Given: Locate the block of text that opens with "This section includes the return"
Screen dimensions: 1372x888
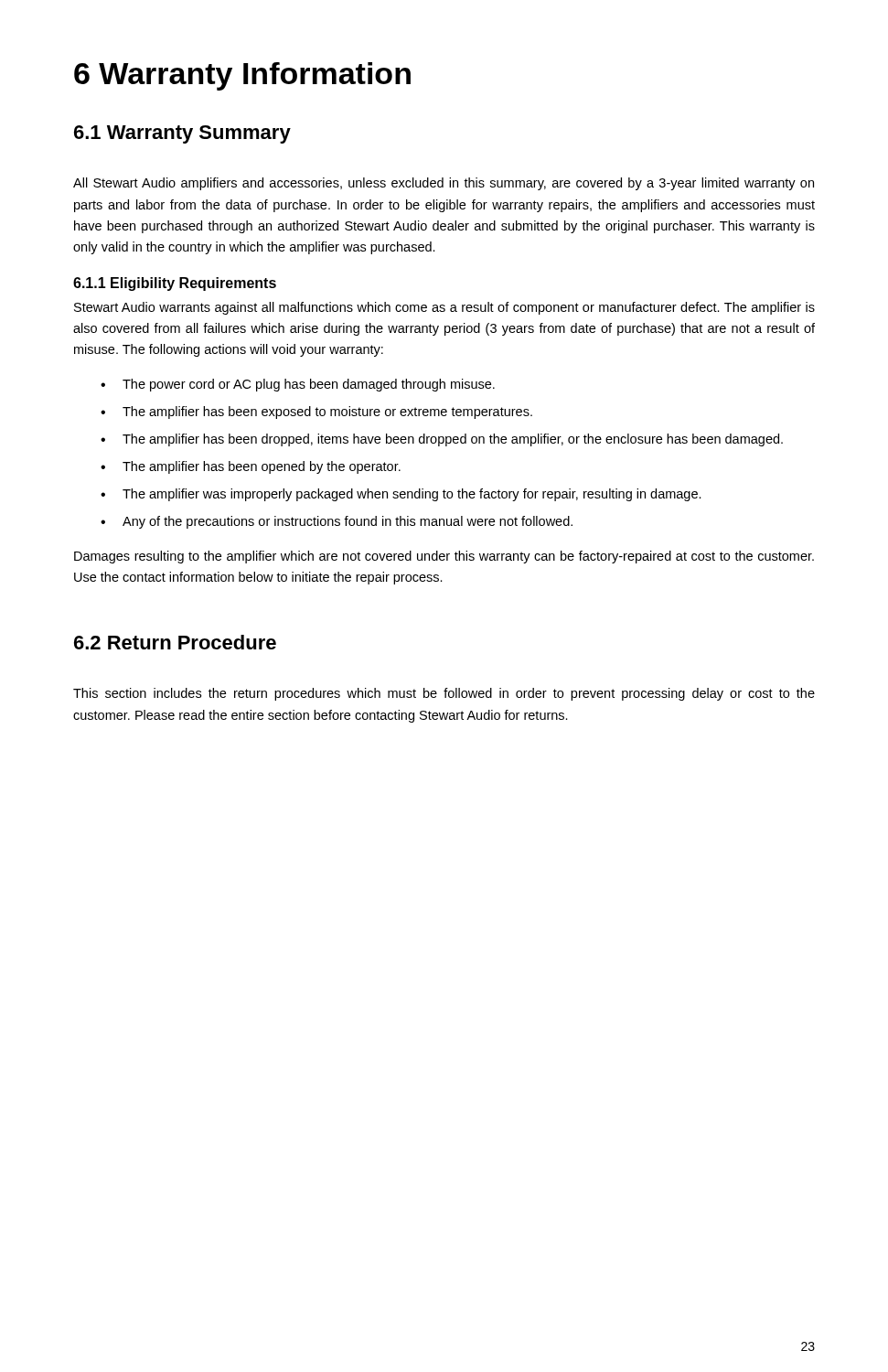Looking at the screenshot, I should pos(444,704).
